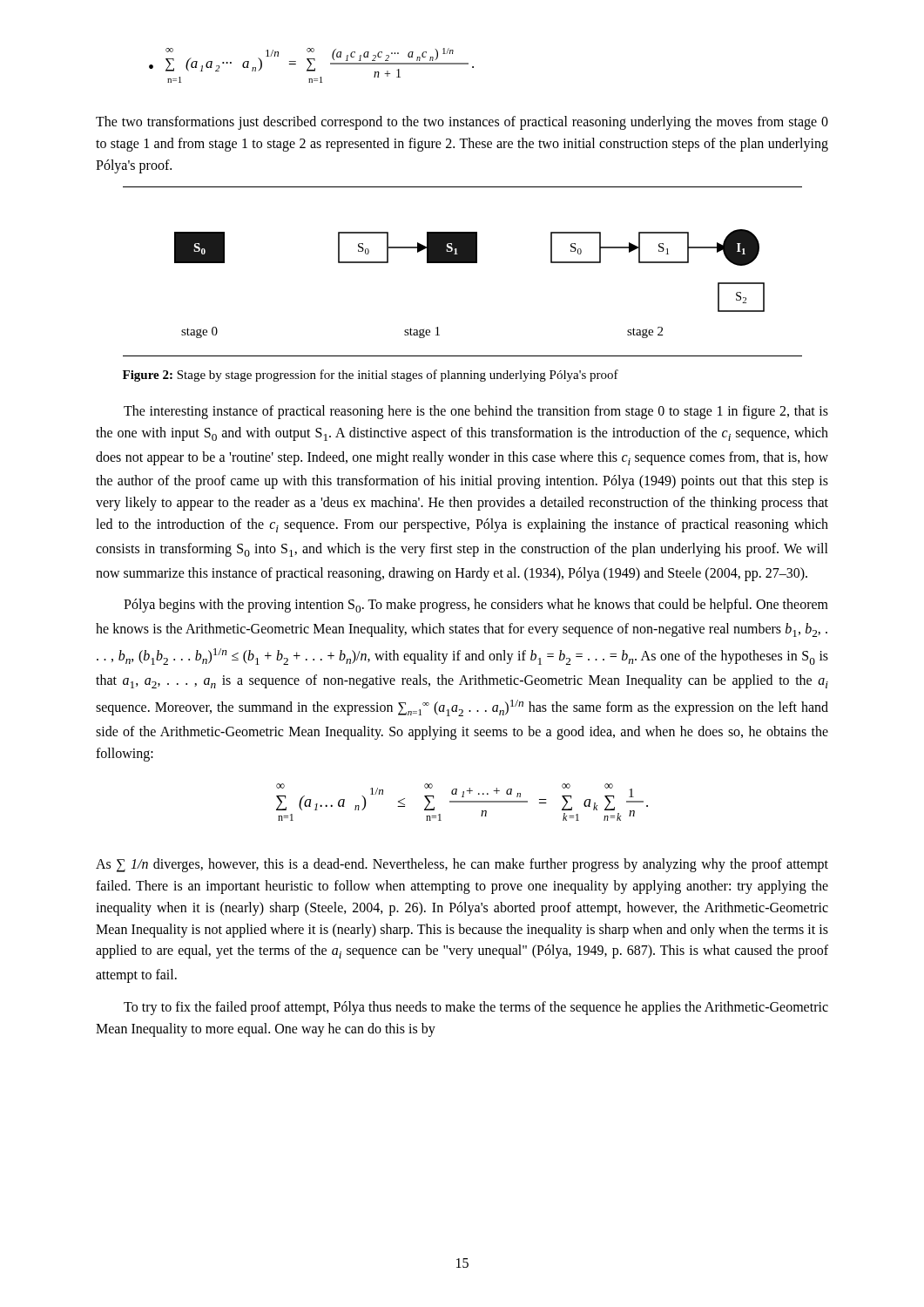Click on the block starting "The two transformations just described"
The image size is (924, 1307).
462,144
